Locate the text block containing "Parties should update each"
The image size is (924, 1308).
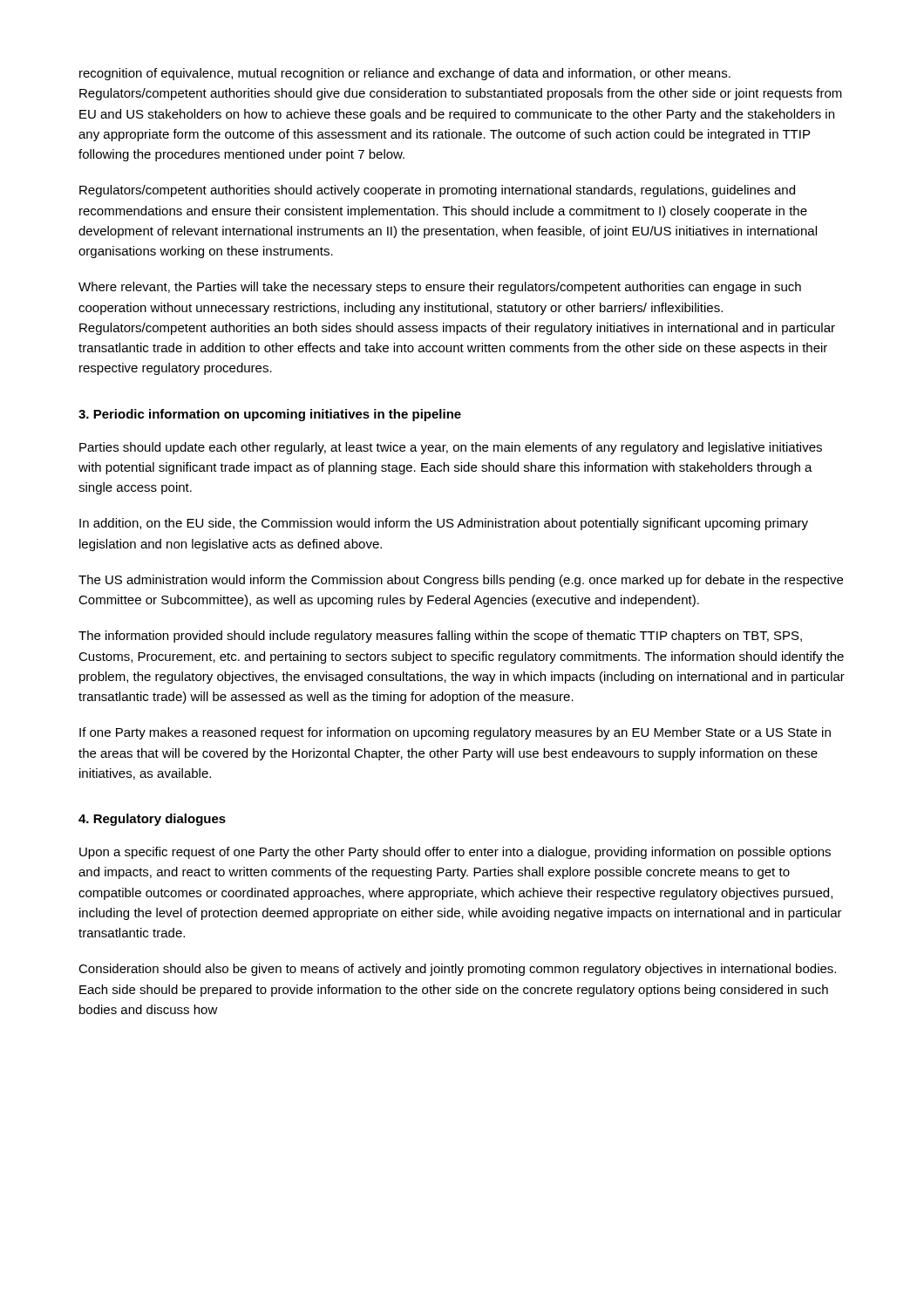450,467
